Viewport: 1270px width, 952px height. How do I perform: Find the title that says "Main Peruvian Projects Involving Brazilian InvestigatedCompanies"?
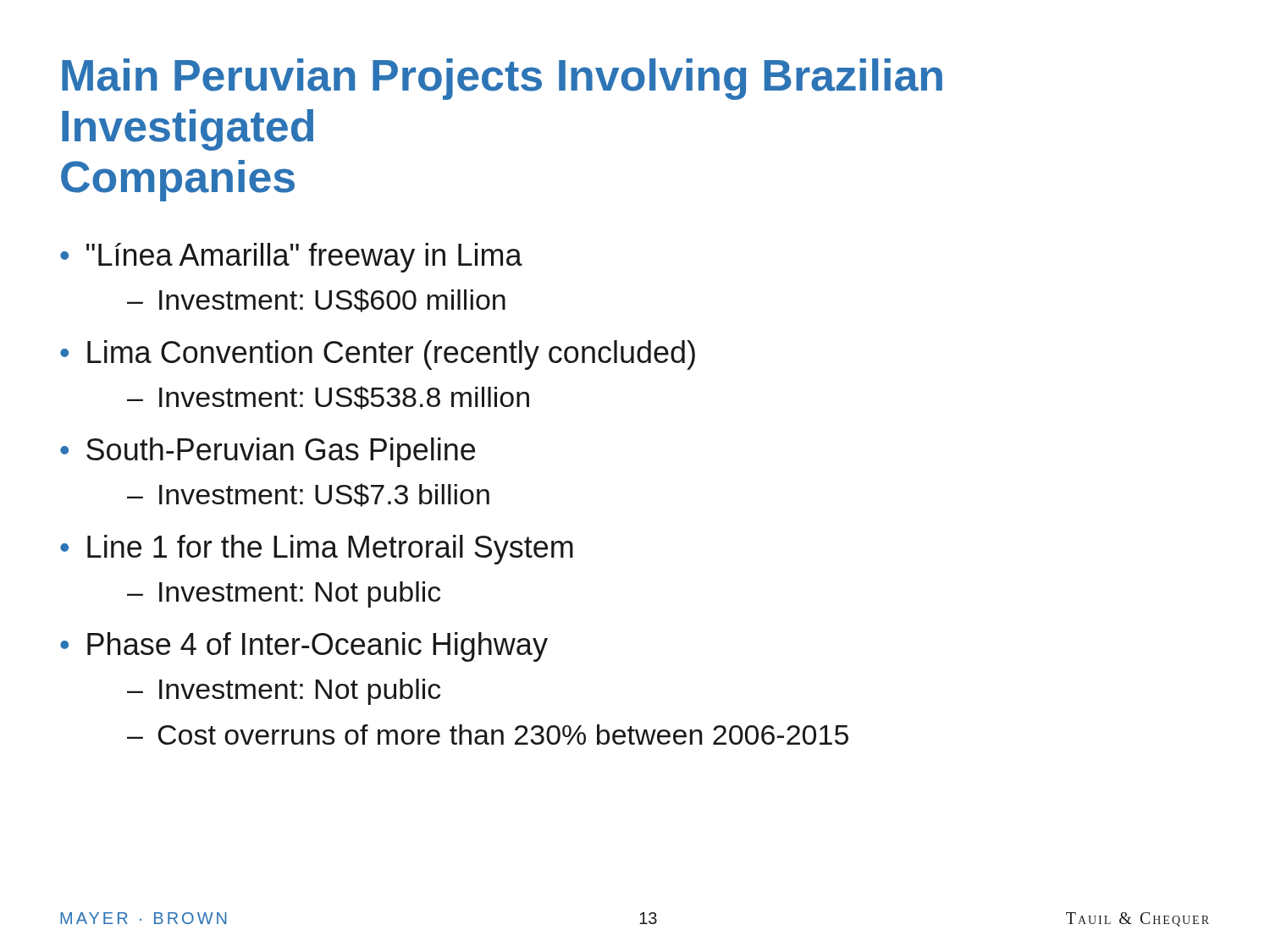click(x=502, y=79)
